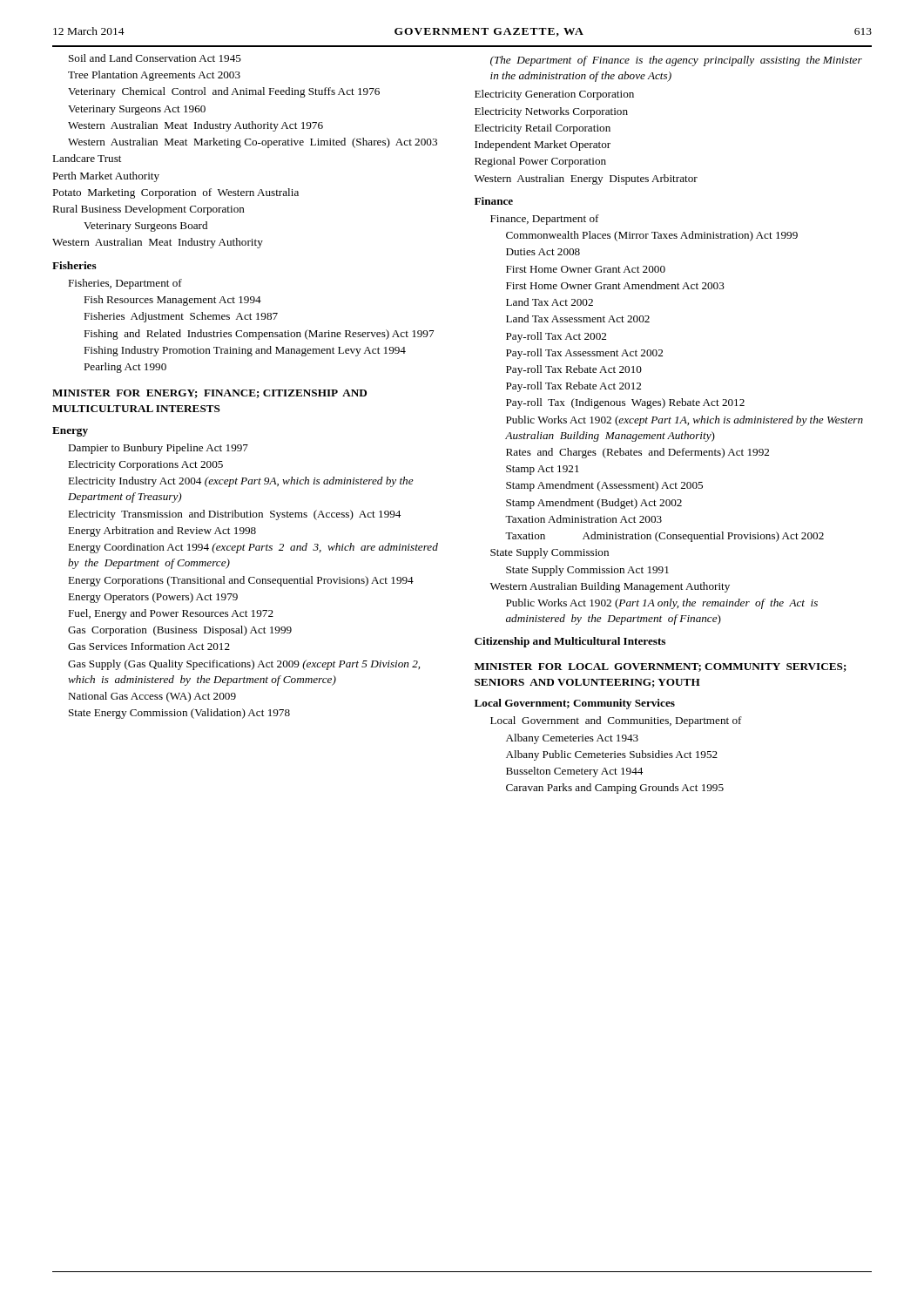This screenshot has height=1307, width=924.
Task: Navigate to the block starting "Taxation Administration Act"
Action: coord(584,519)
